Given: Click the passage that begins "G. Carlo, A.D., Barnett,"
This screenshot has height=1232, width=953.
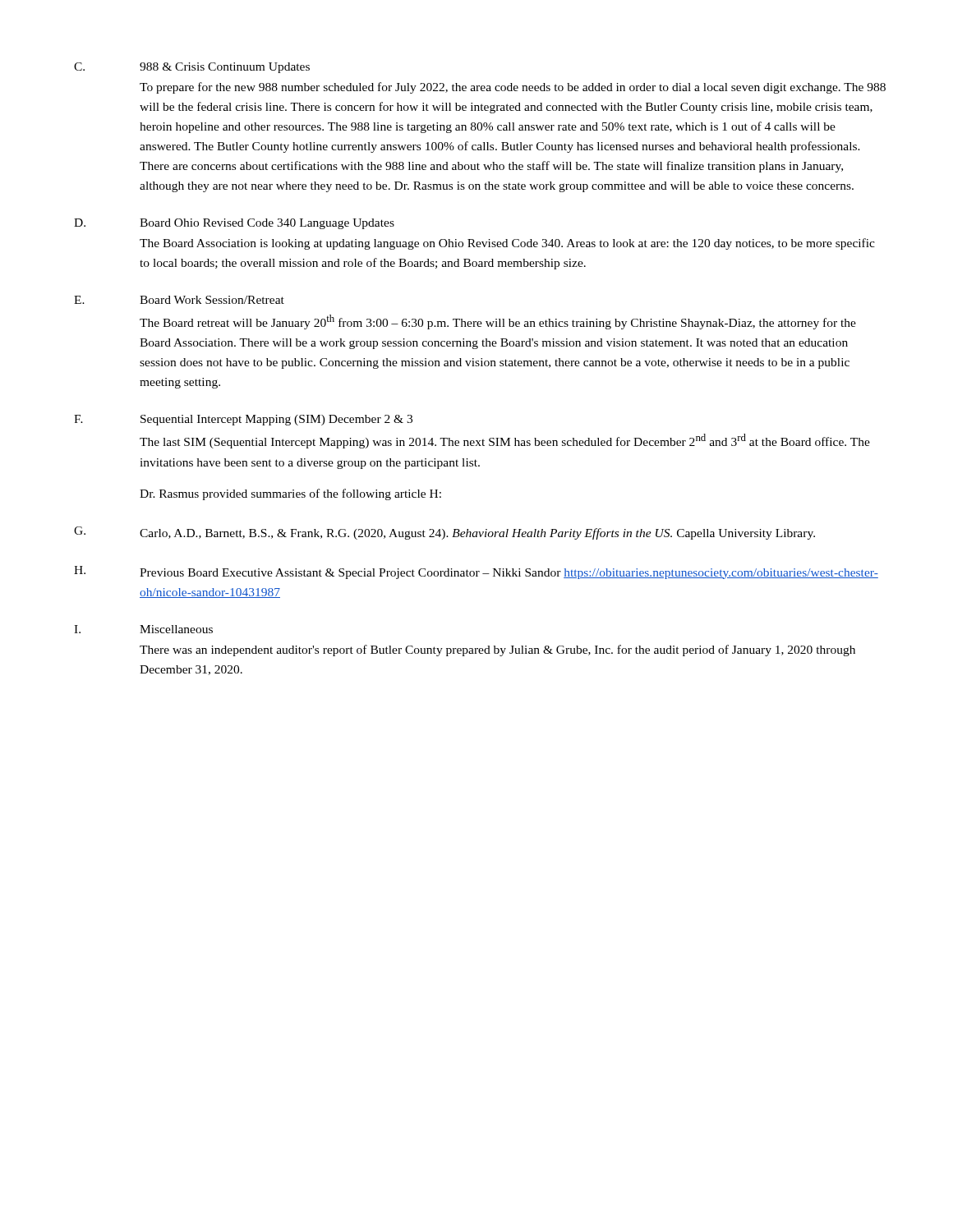Looking at the screenshot, I should tap(481, 533).
